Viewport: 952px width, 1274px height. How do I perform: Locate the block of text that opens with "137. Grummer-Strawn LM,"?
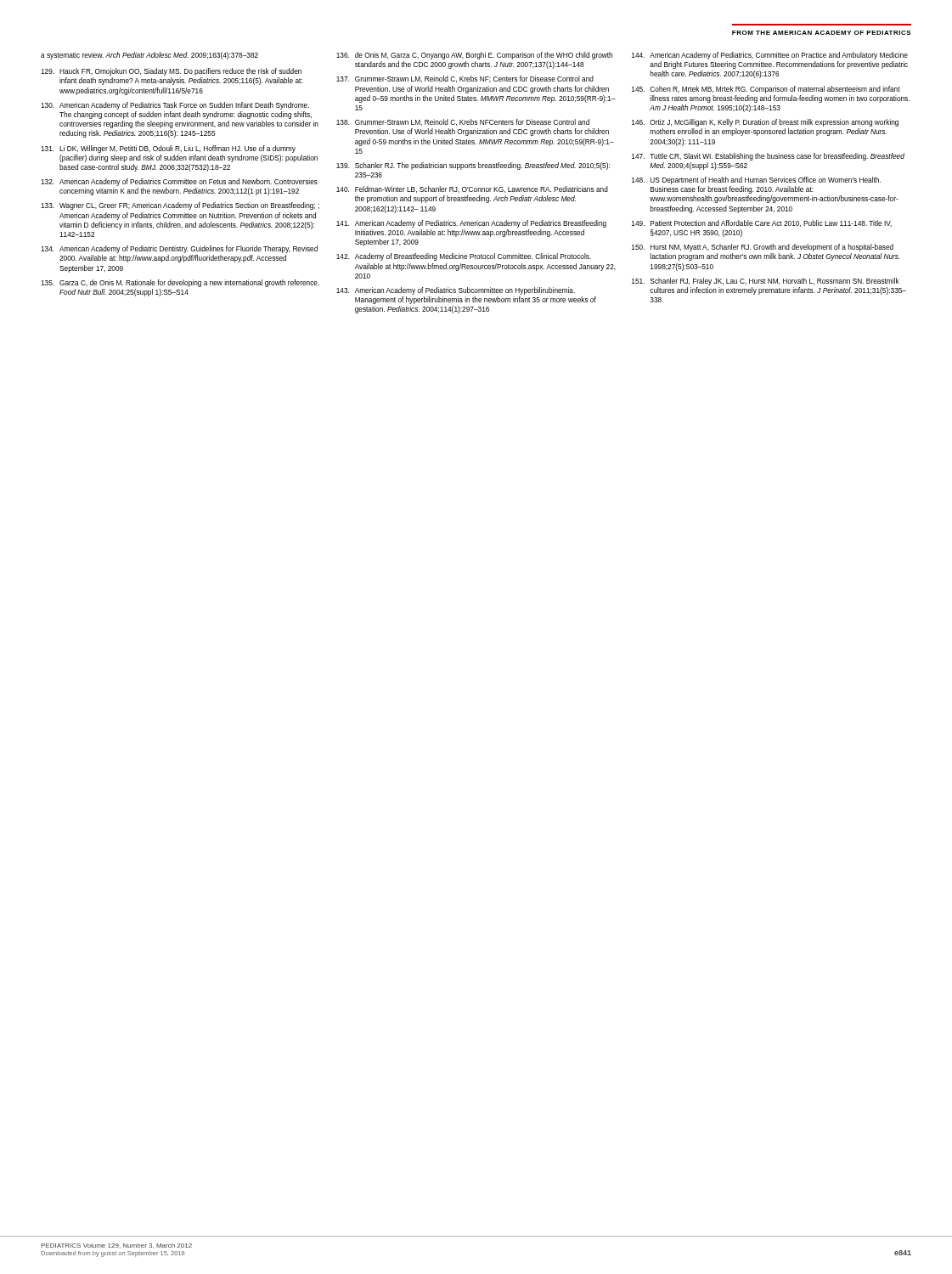476,94
